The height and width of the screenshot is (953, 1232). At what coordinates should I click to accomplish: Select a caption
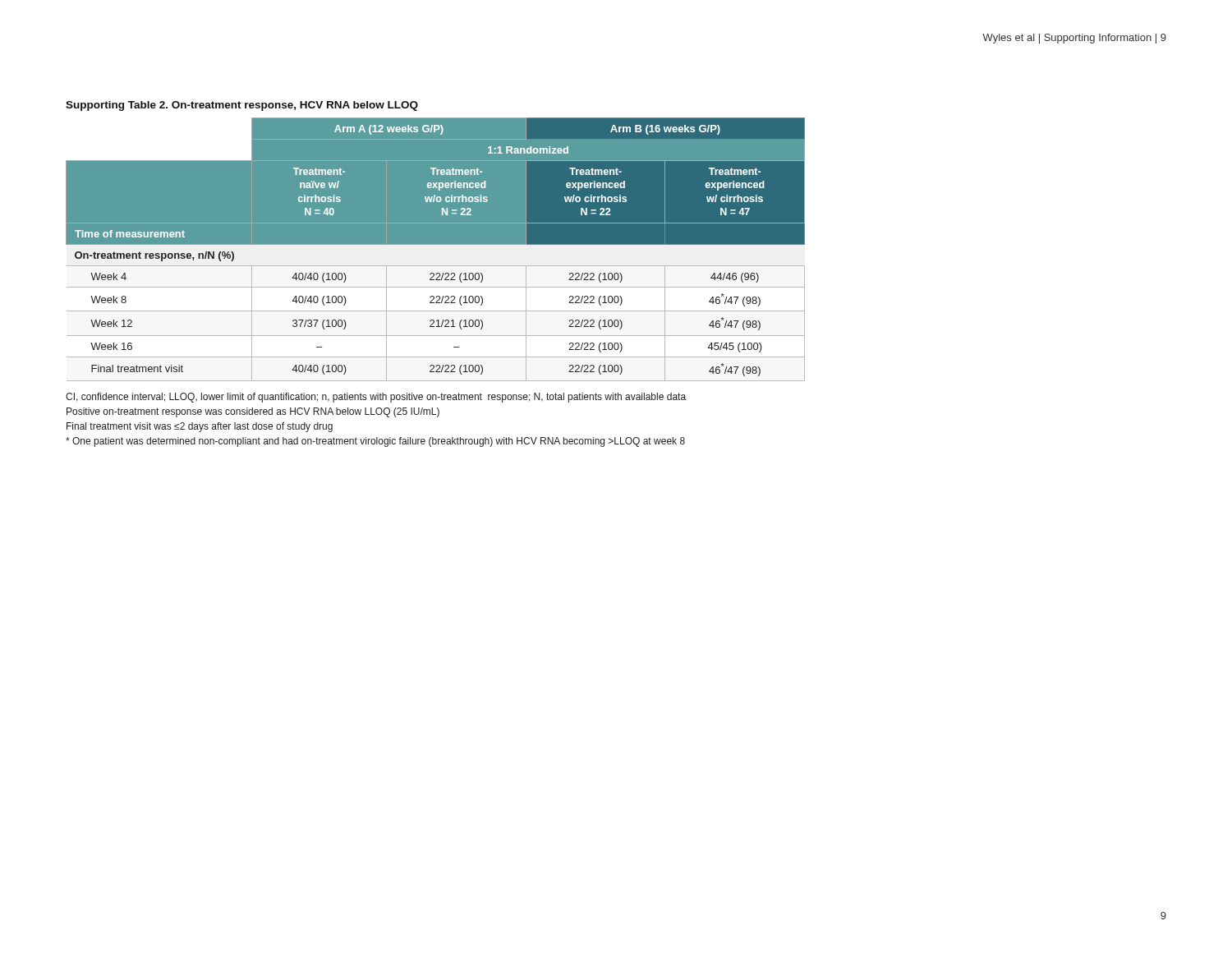tap(242, 105)
